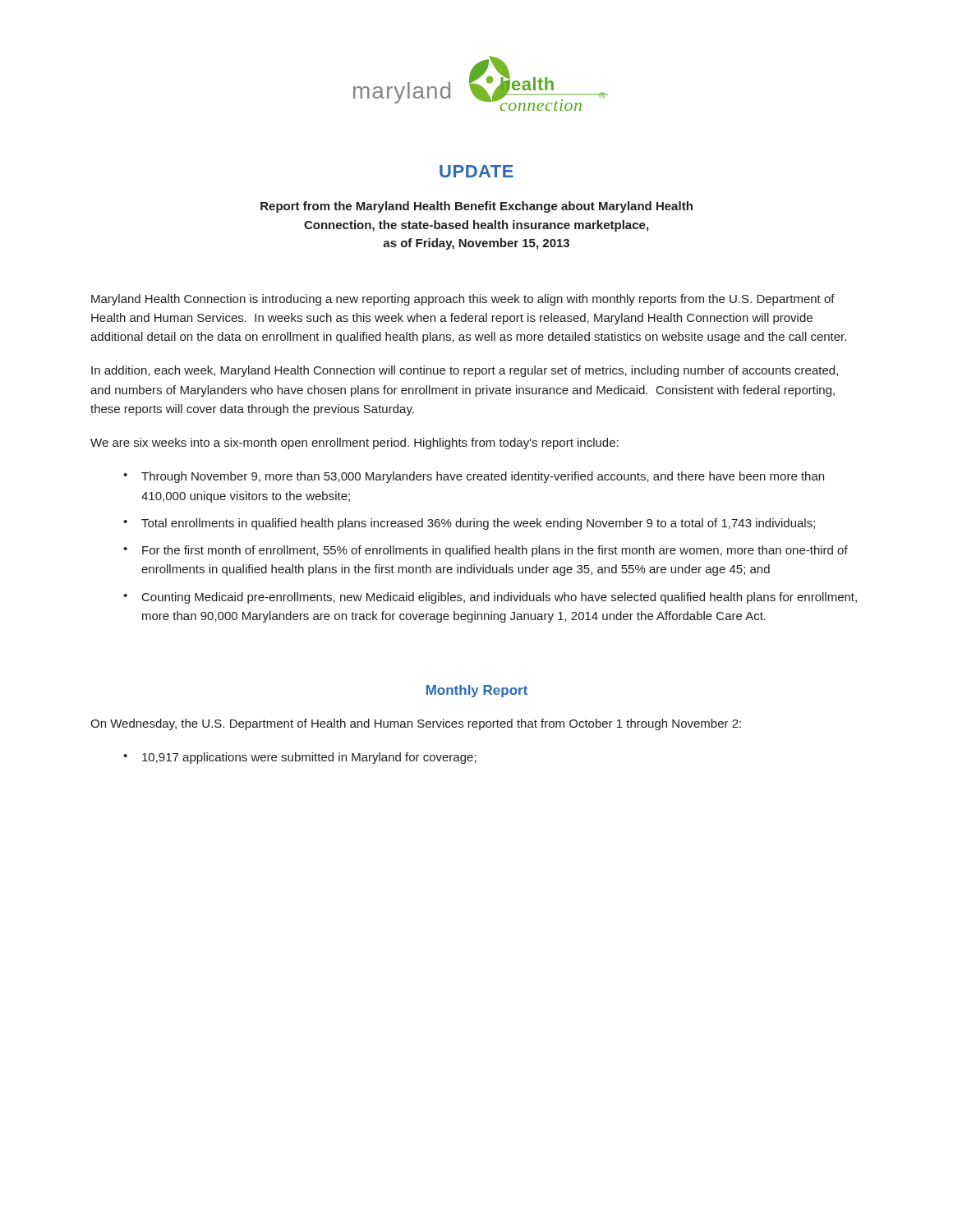Navigate to the text block starting "• 10,917 applications were"

point(300,757)
